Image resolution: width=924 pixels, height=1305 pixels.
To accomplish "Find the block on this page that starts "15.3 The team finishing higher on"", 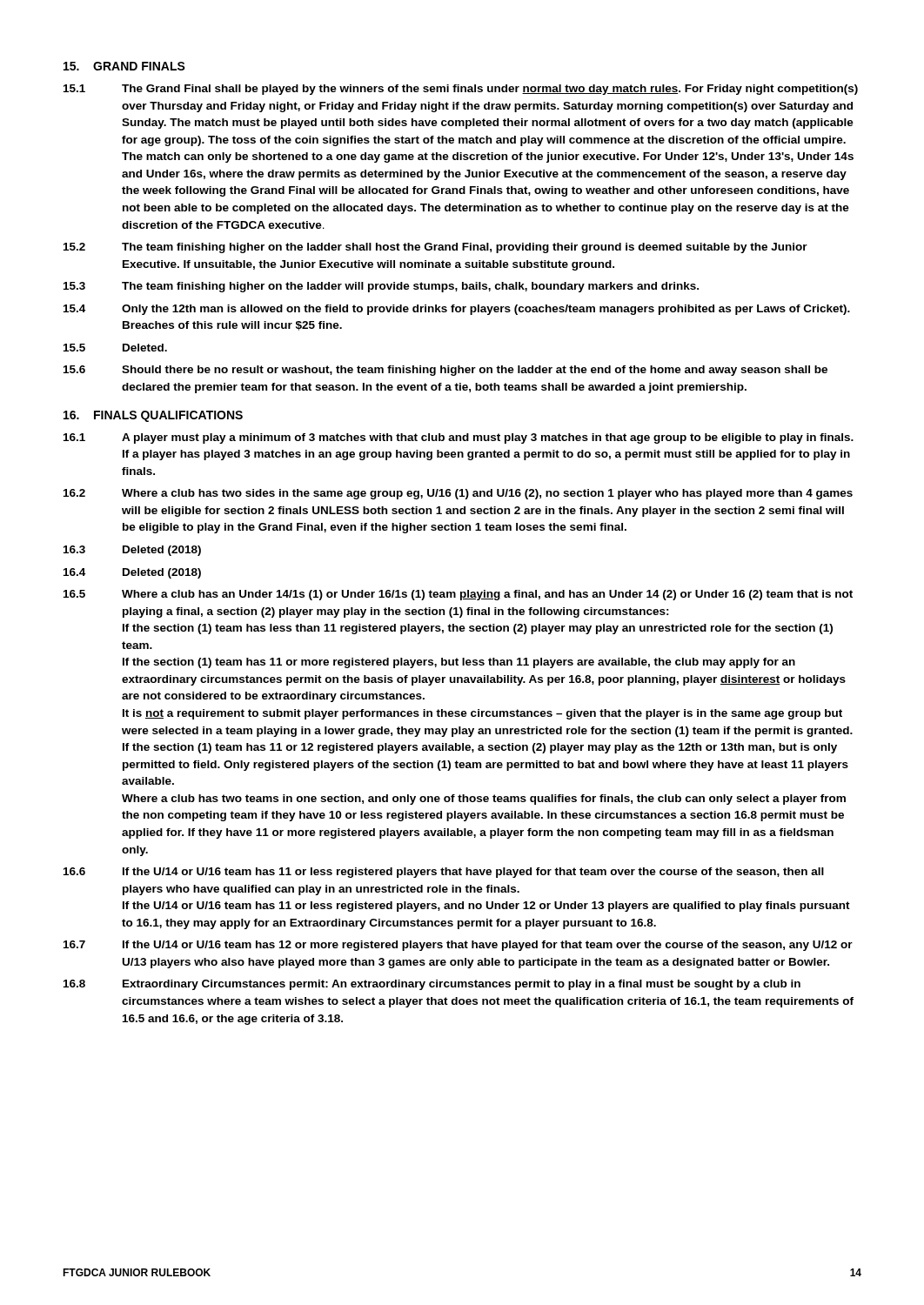I will (462, 286).
